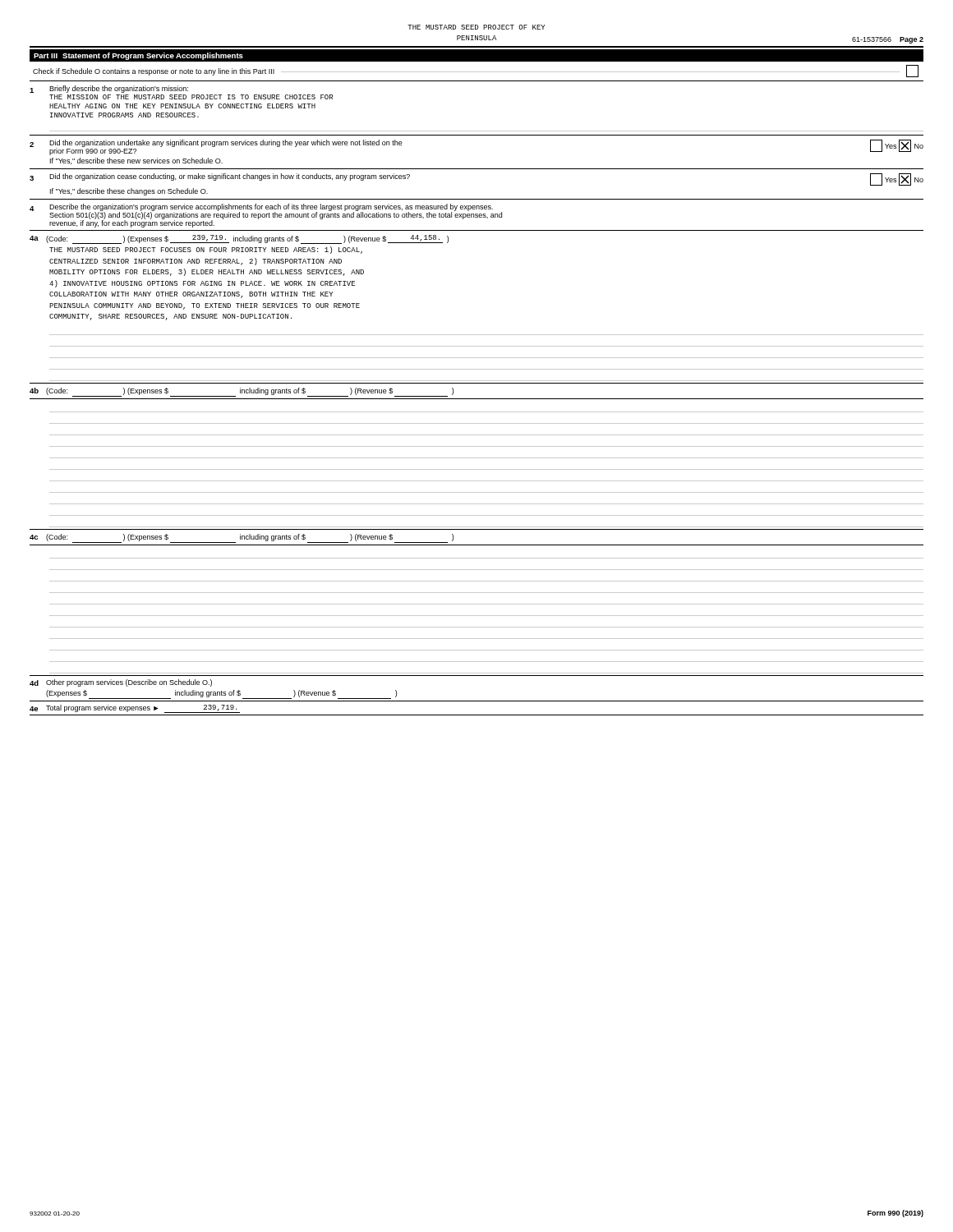Find the block on this page that starts "3 Did the organization cease conducting, or"
This screenshot has width=953, height=1232.
216,179
